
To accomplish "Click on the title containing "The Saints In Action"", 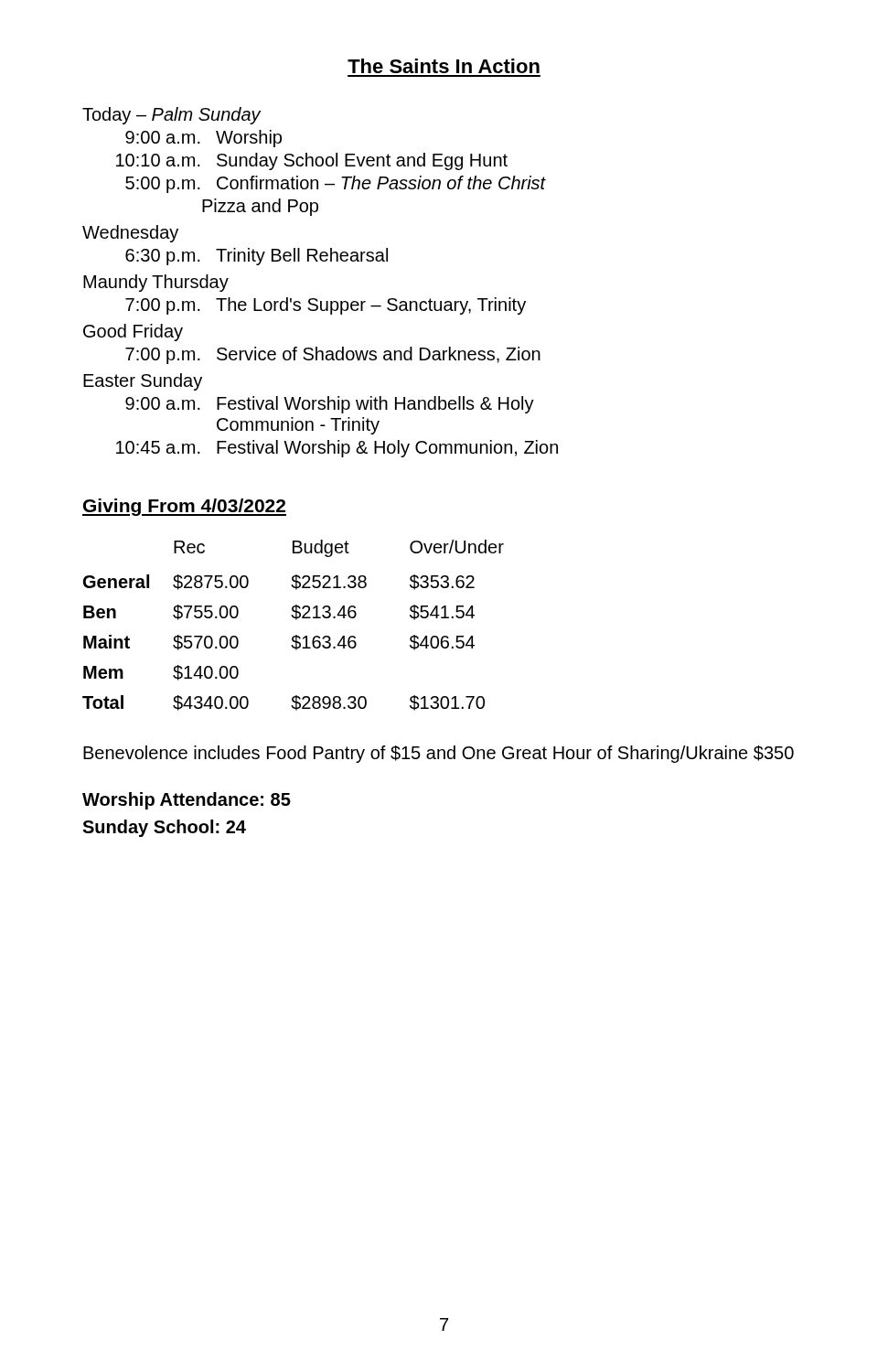I will click(444, 66).
